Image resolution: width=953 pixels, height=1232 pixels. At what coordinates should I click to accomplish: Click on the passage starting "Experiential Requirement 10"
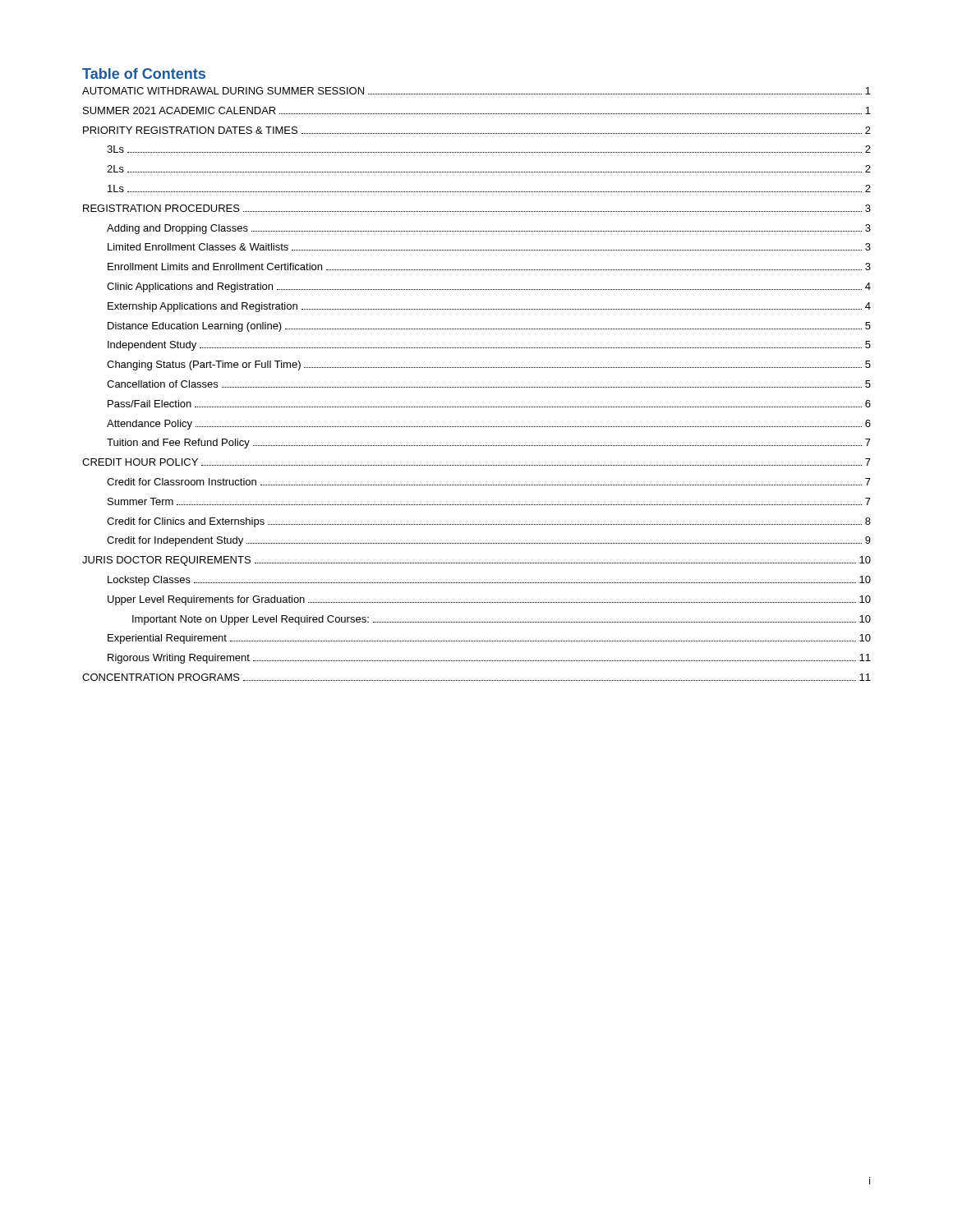[x=489, y=639]
